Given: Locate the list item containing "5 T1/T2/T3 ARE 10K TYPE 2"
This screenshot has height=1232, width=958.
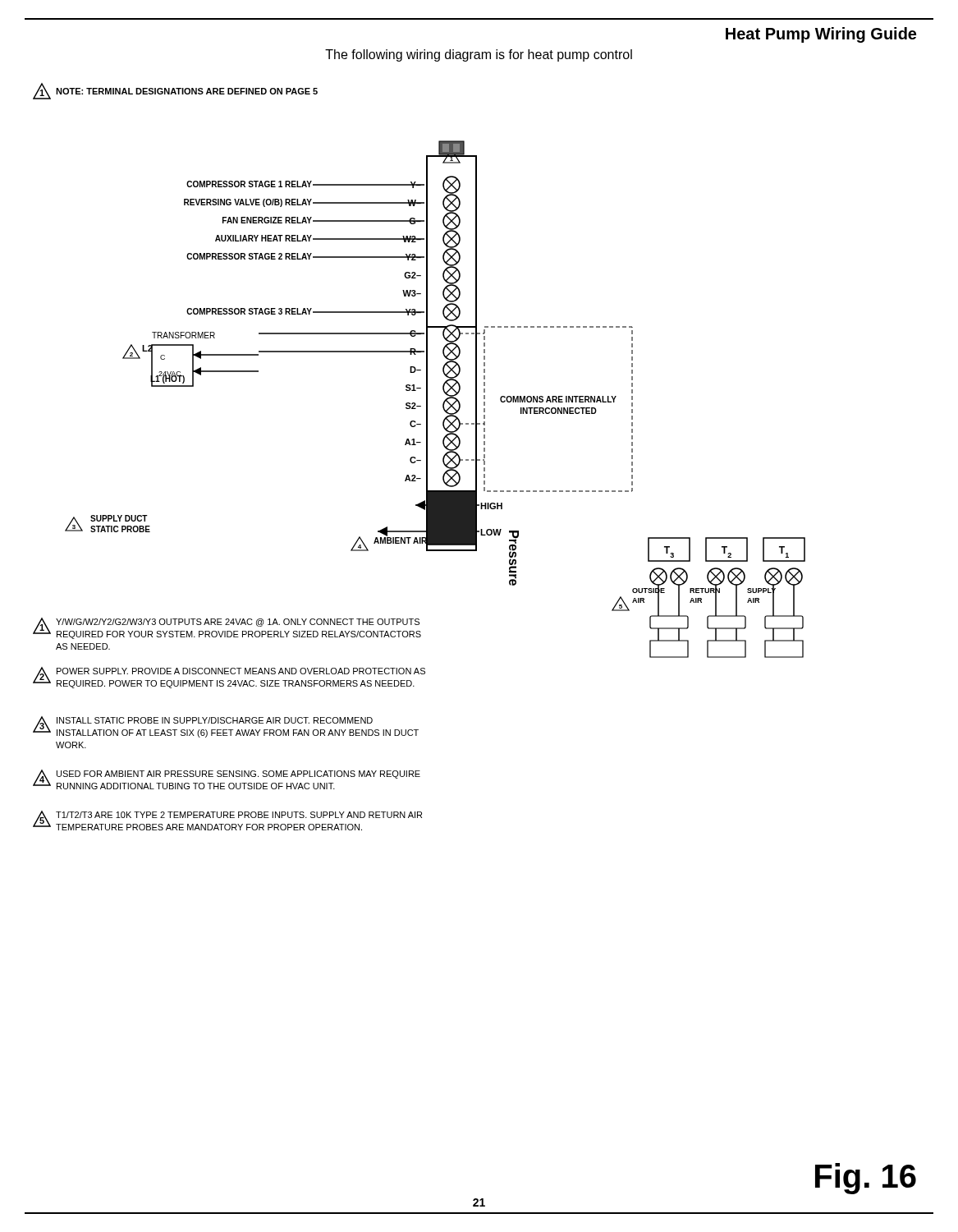Looking at the screenshot, I should (x=234, y=821).
